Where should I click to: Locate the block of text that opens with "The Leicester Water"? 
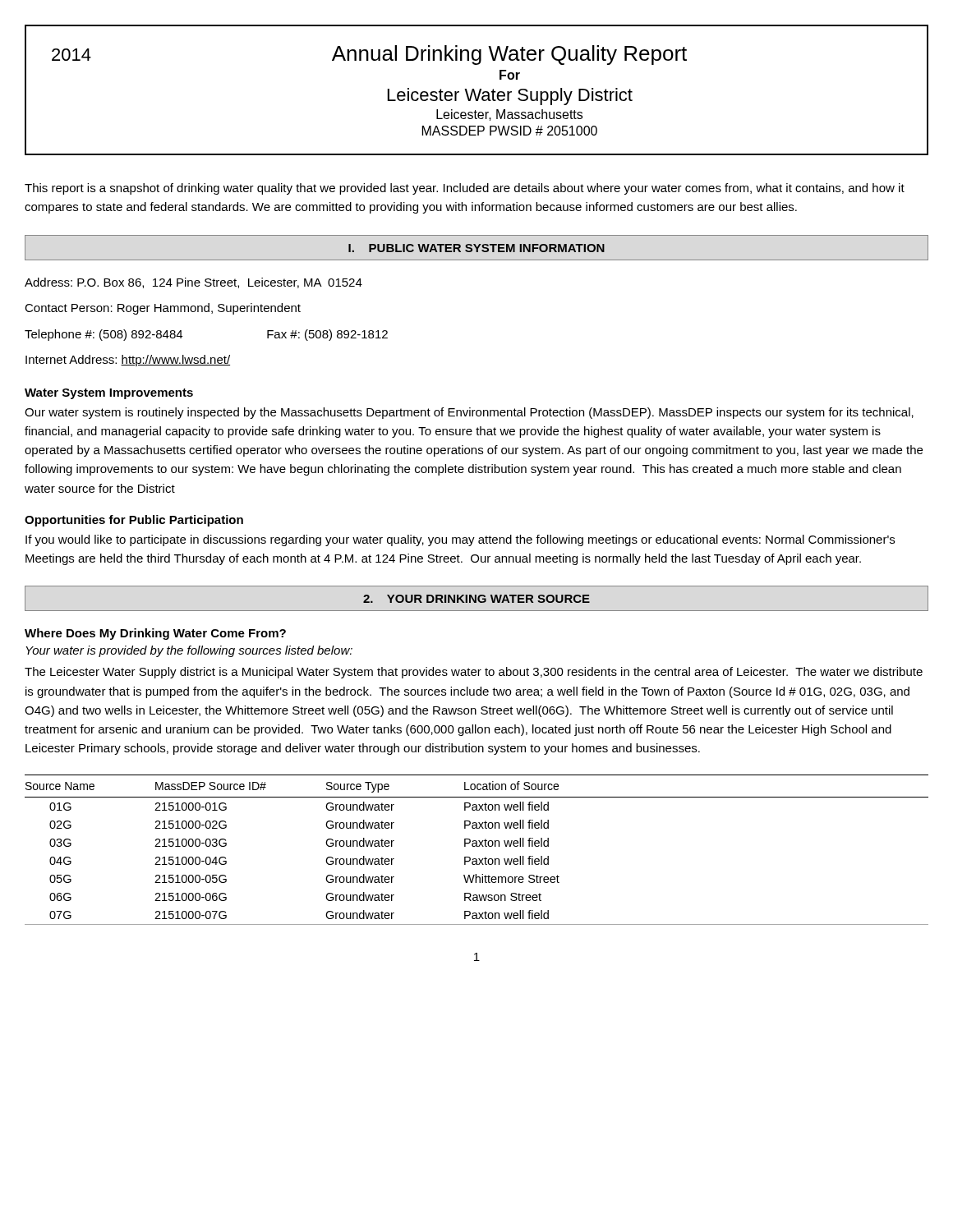tap(474, 710)
